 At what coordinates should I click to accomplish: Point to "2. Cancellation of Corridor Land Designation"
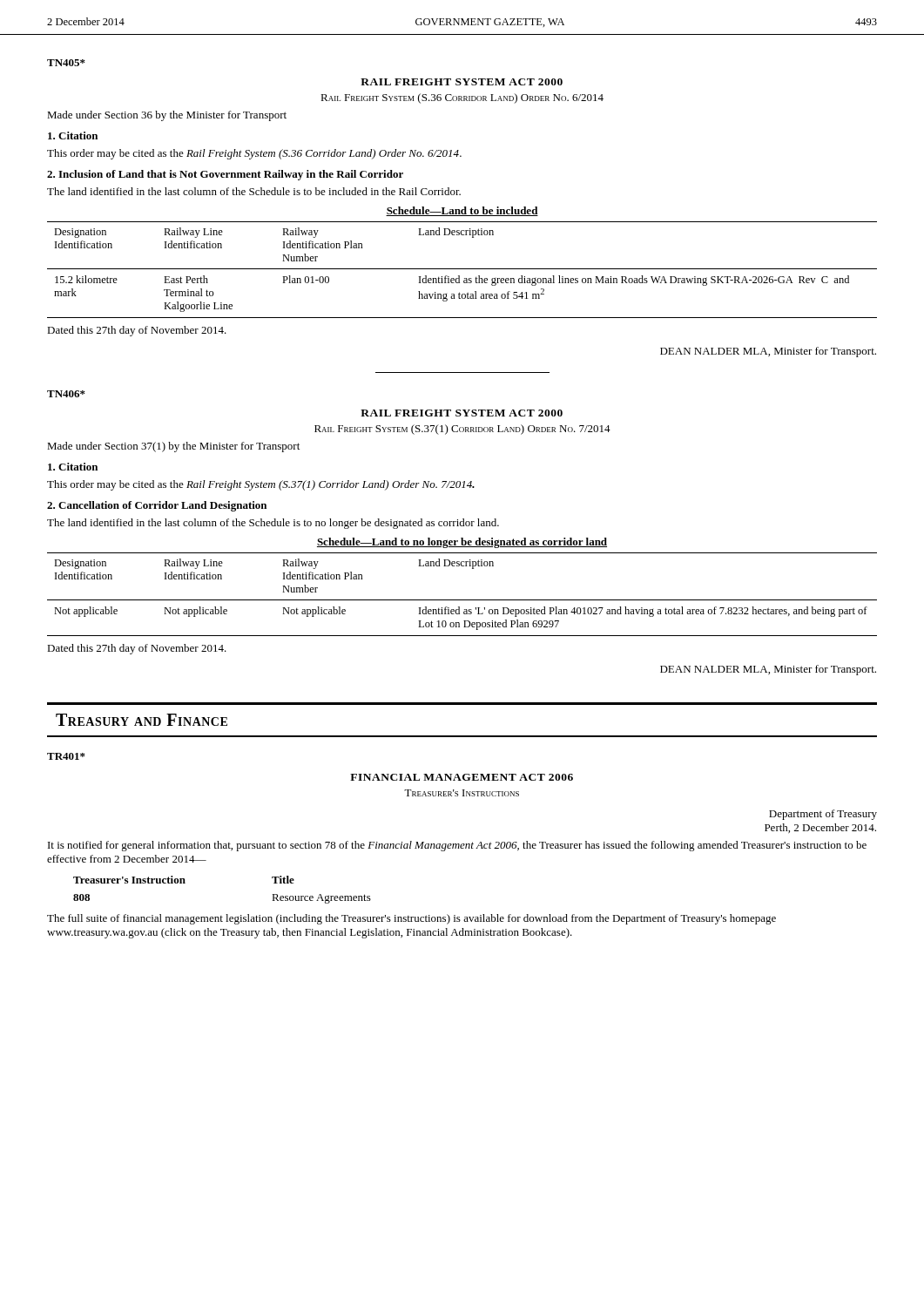coord(157,505)
